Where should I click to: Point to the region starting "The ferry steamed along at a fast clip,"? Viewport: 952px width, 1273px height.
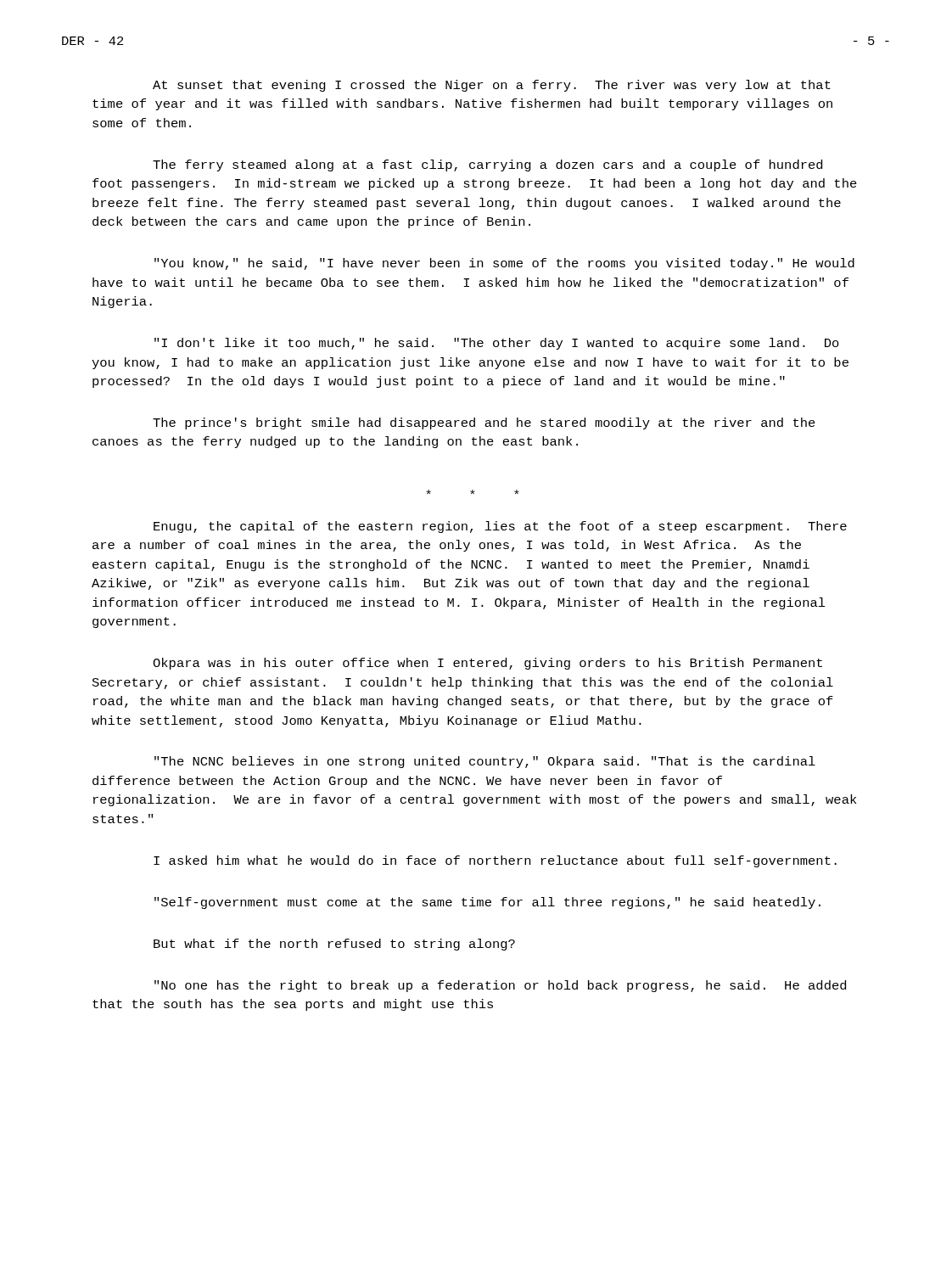[474, 194]
